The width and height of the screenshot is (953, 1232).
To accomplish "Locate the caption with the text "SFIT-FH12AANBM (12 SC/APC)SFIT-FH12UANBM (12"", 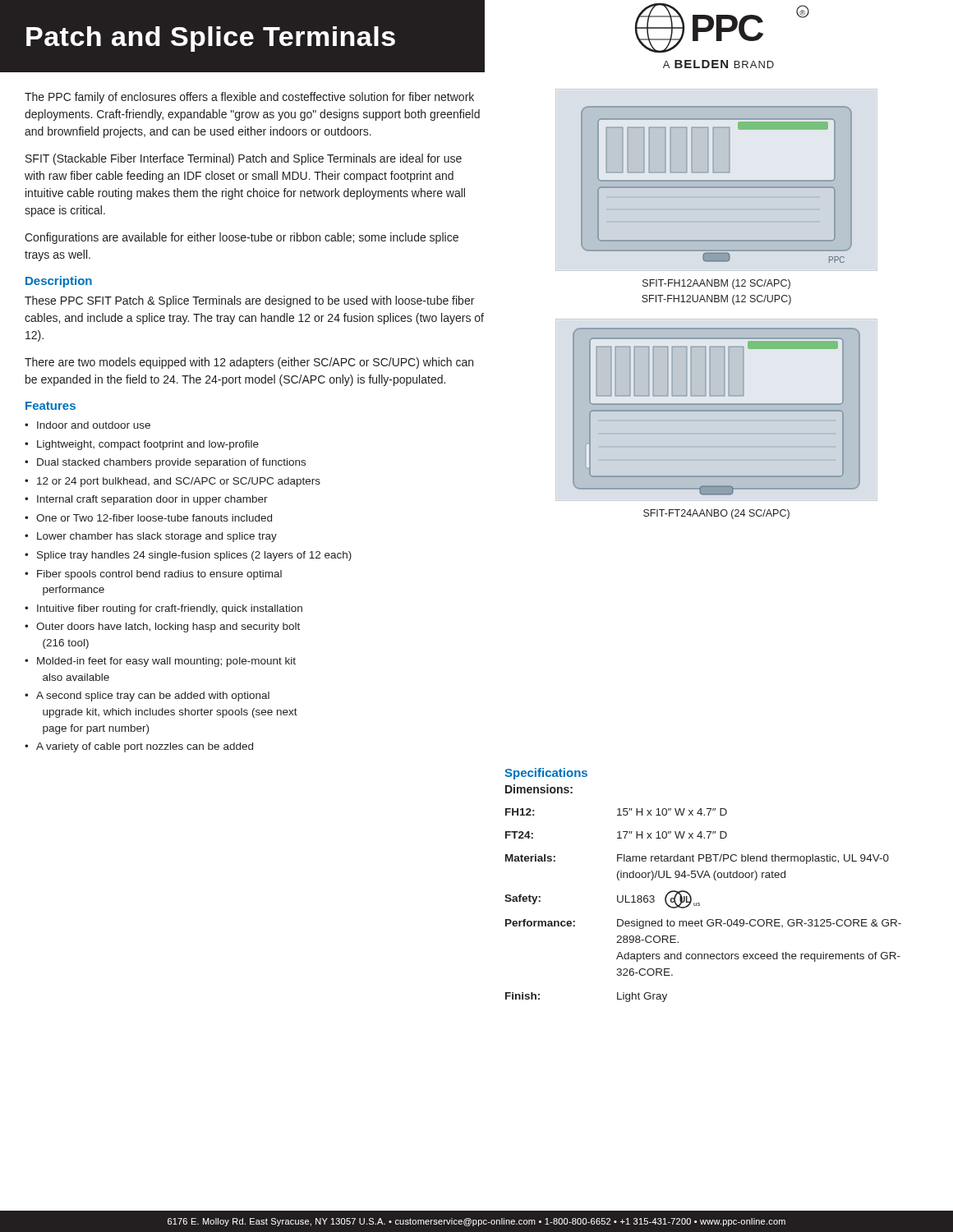I will coord(716,291).
